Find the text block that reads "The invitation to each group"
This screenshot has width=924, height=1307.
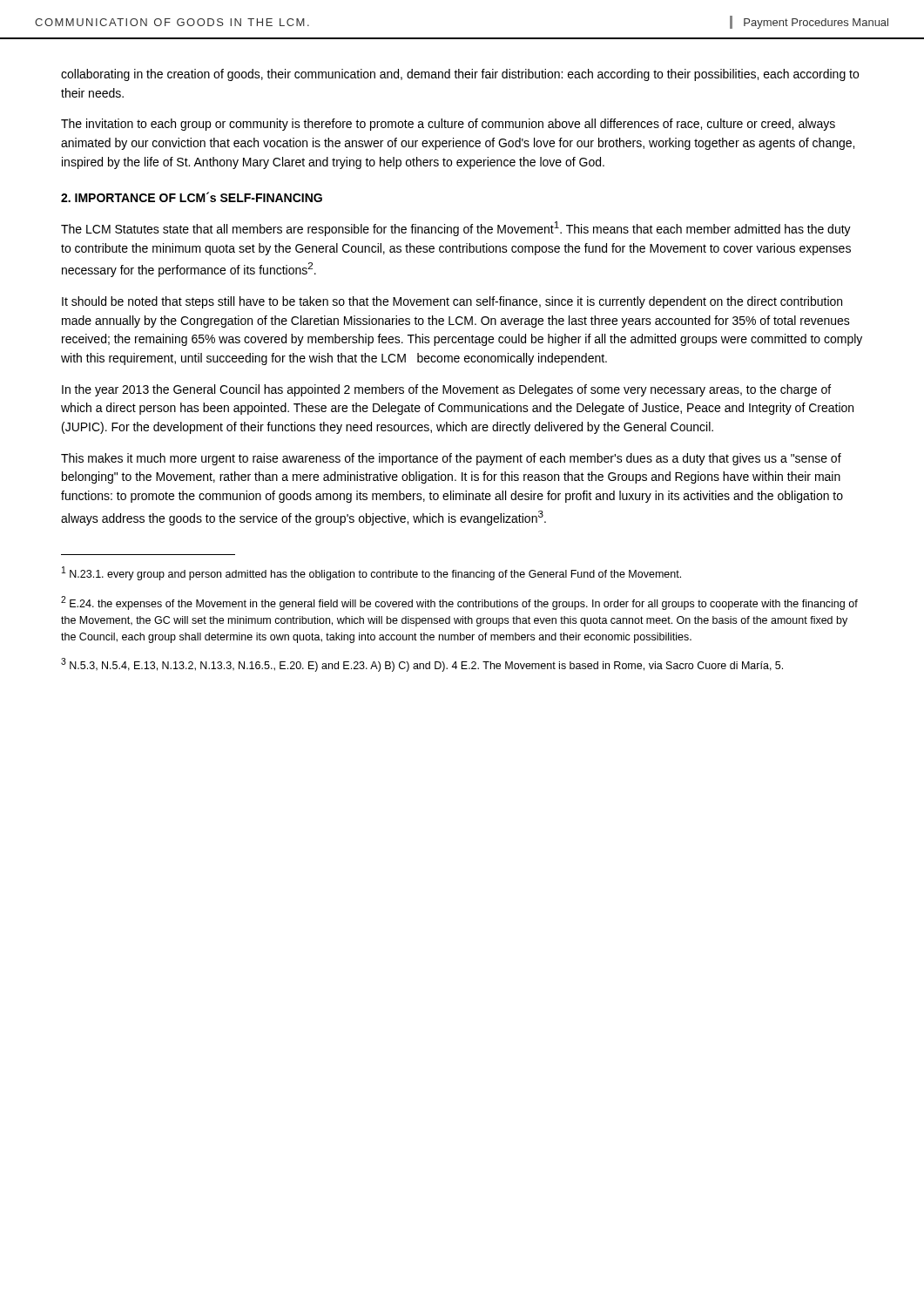click(458, 143)
